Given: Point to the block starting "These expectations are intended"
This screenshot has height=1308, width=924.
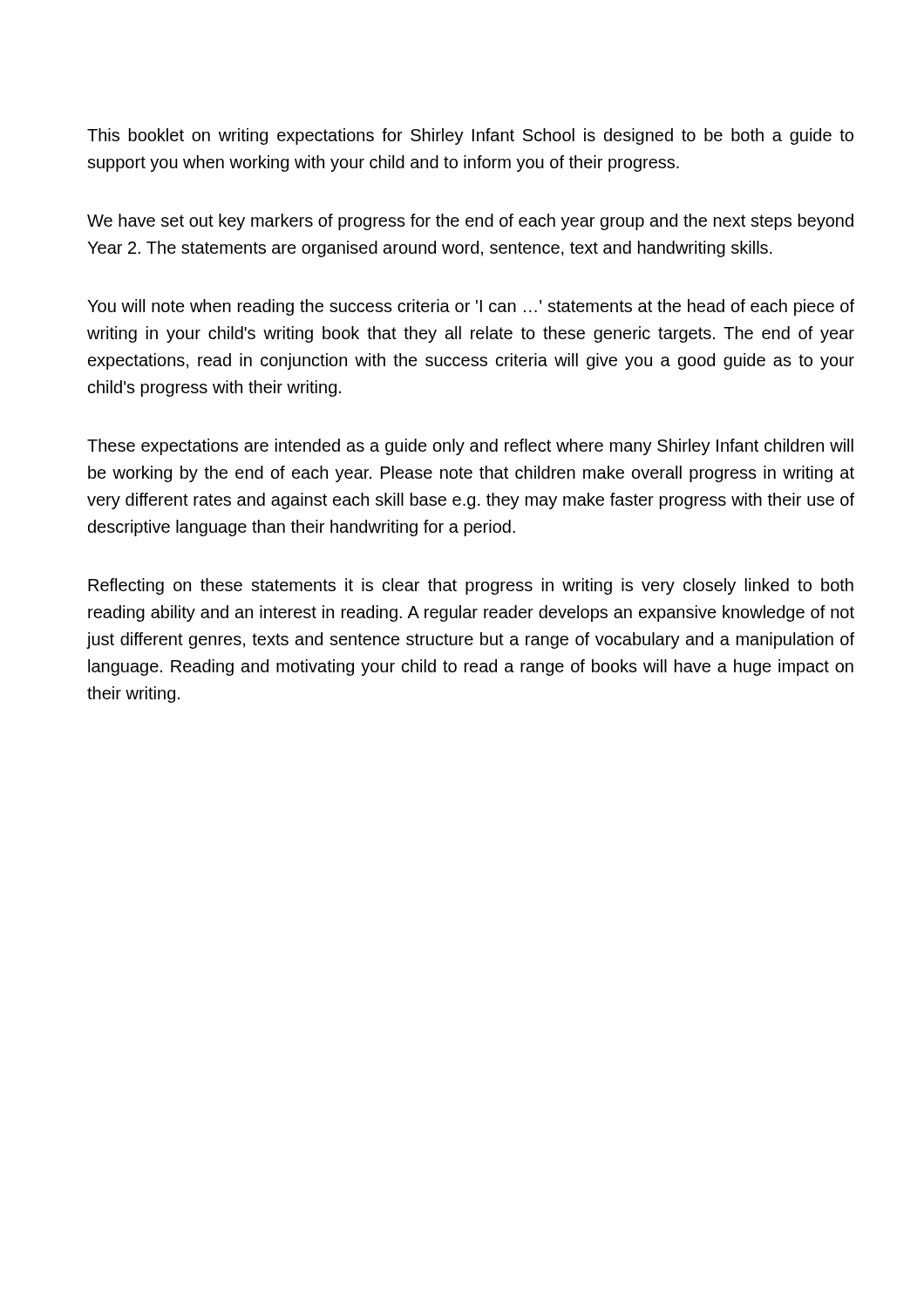Looking at the screenshot, I should 471,486.
